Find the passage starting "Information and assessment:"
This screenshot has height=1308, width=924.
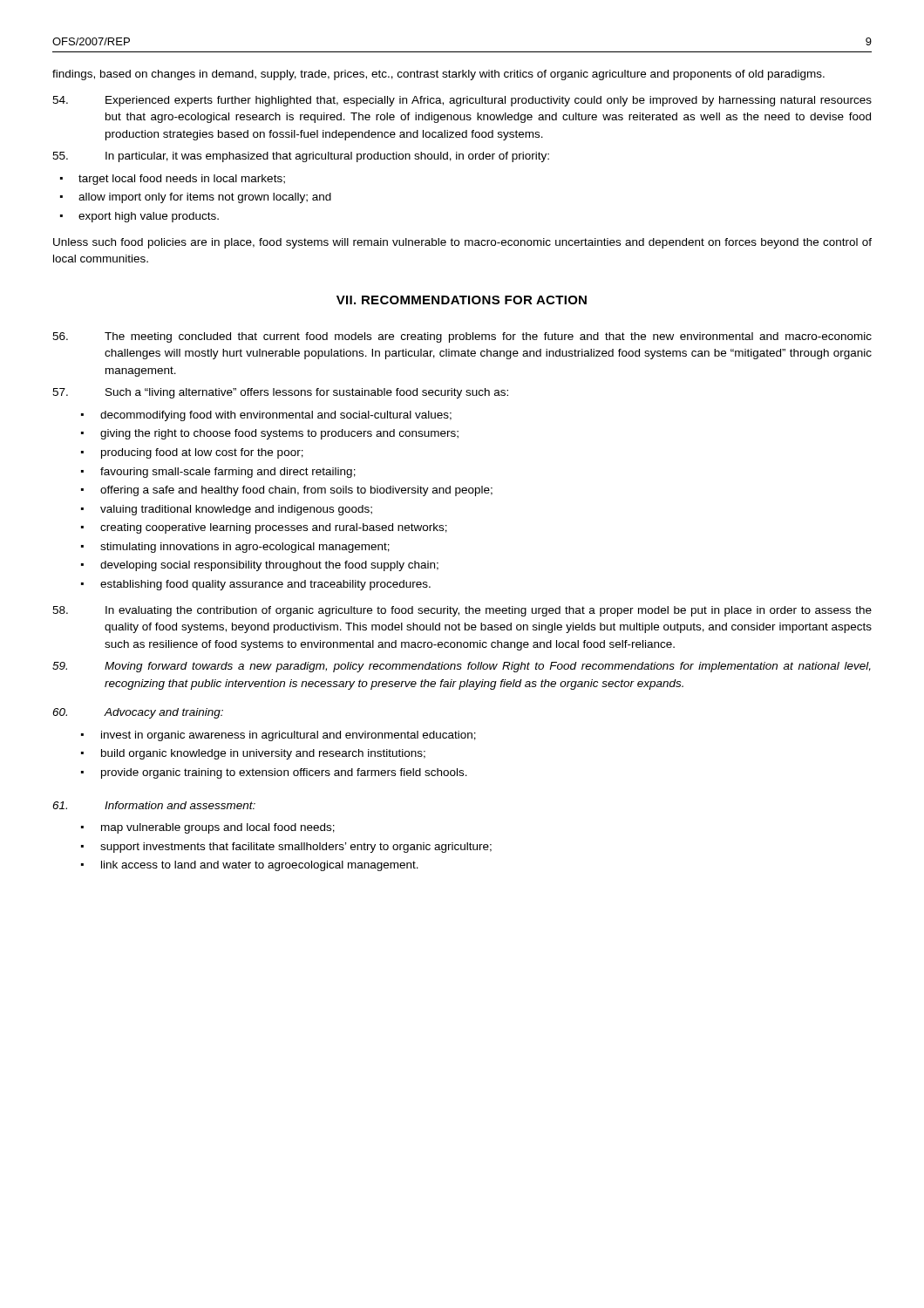click(154, 805)
